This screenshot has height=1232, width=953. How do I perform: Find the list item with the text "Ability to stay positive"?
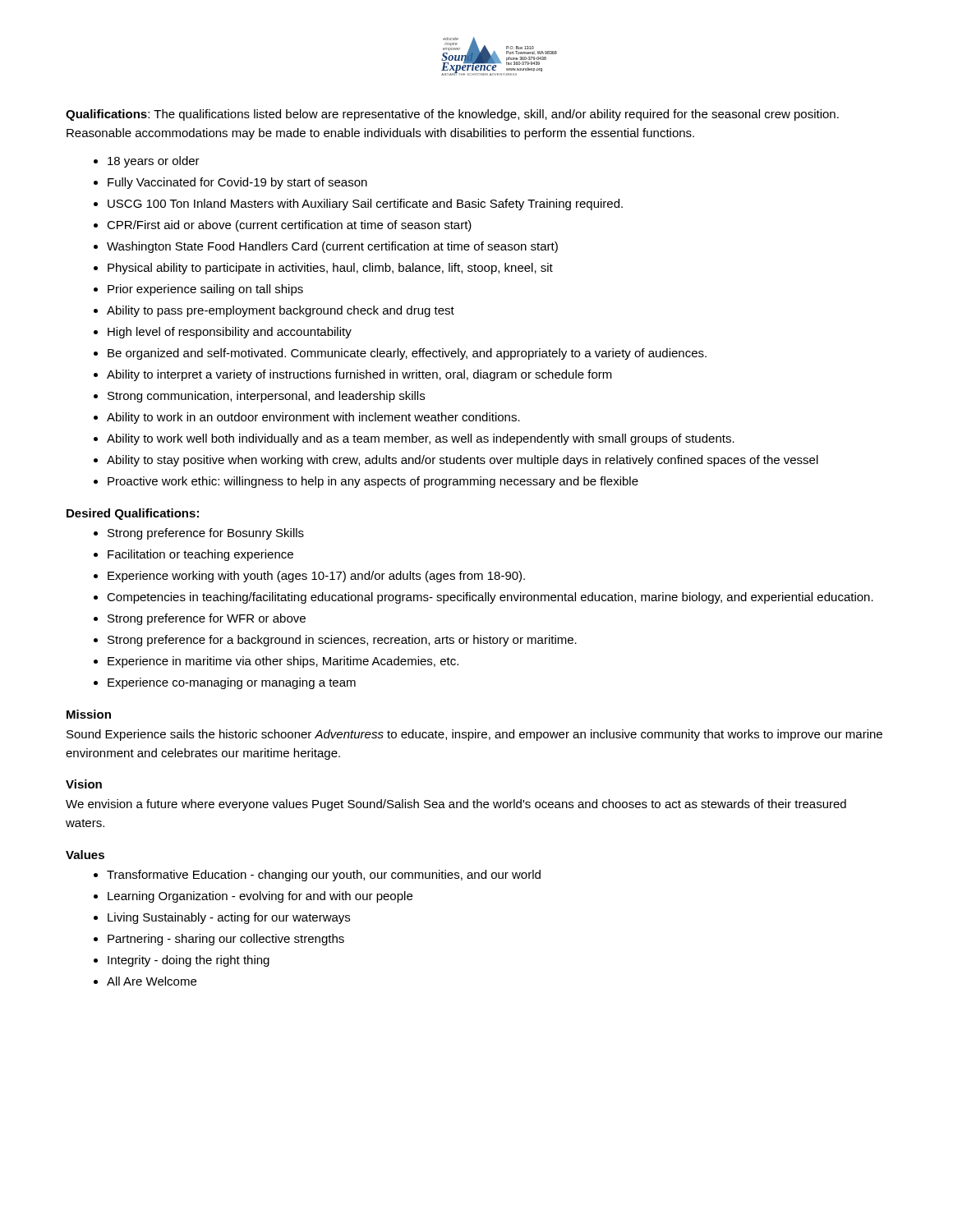(497, 460)
